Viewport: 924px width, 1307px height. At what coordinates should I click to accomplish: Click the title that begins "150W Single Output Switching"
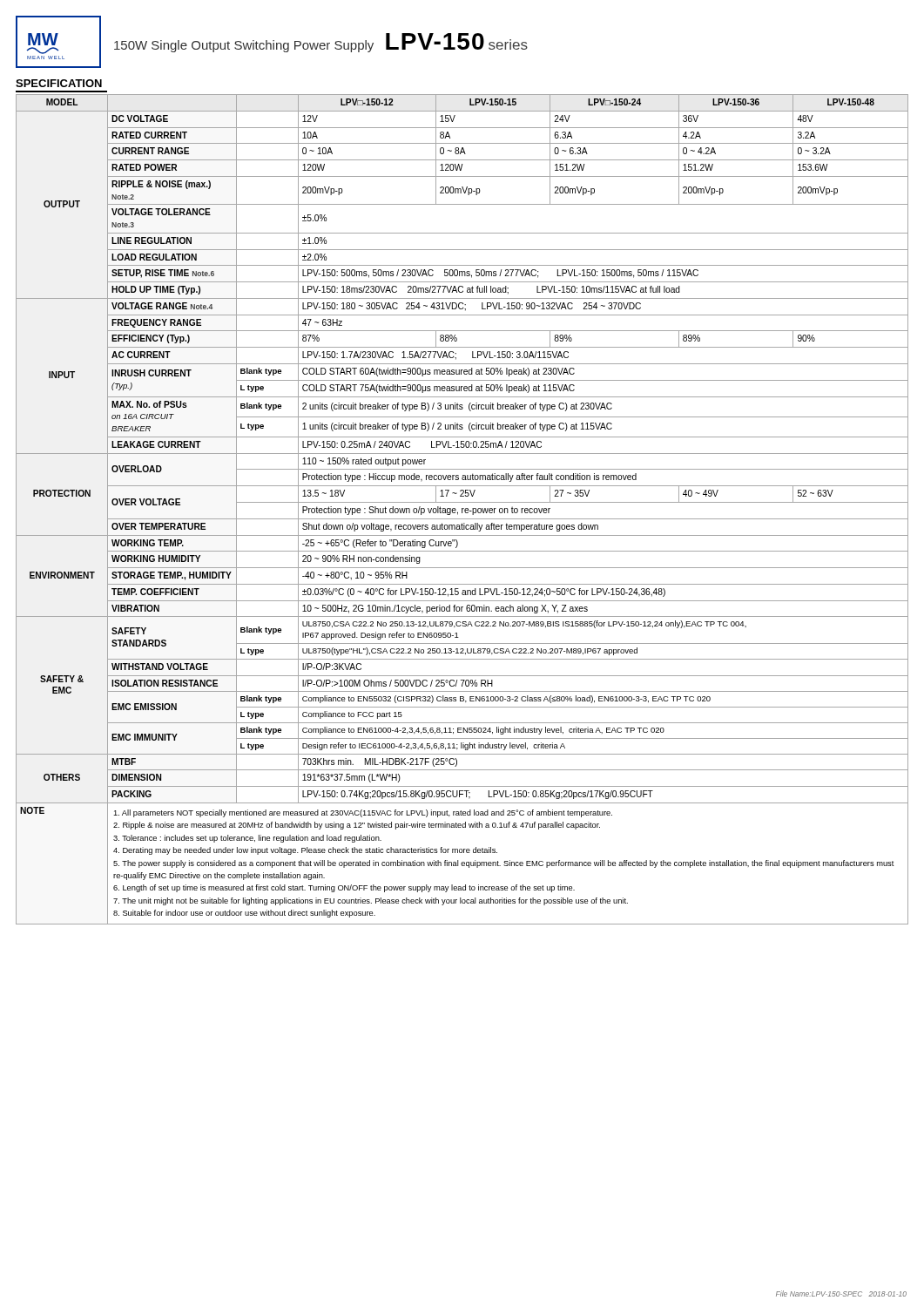[320, 41]
